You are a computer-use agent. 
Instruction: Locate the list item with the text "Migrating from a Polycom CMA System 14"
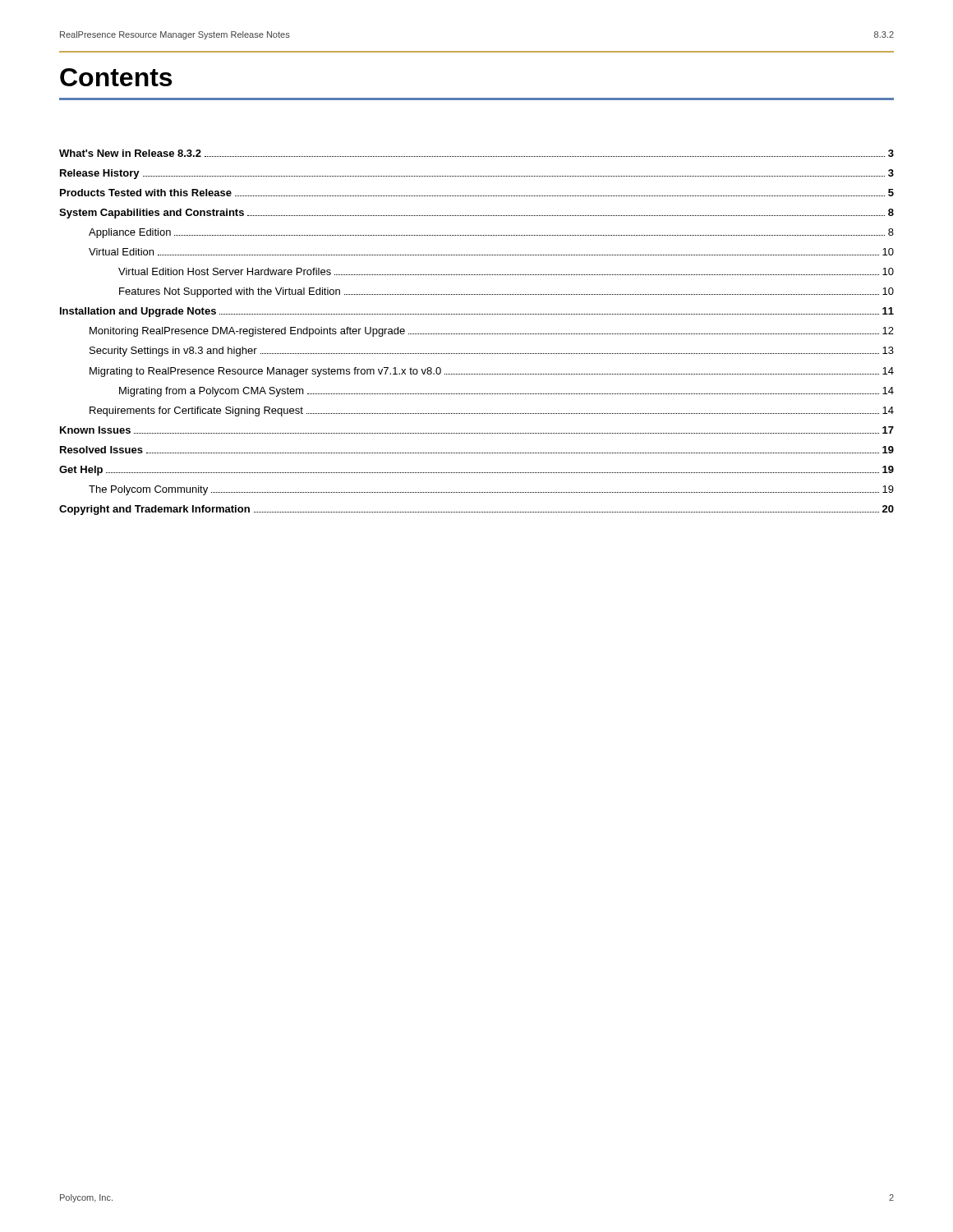click(476, 391)
